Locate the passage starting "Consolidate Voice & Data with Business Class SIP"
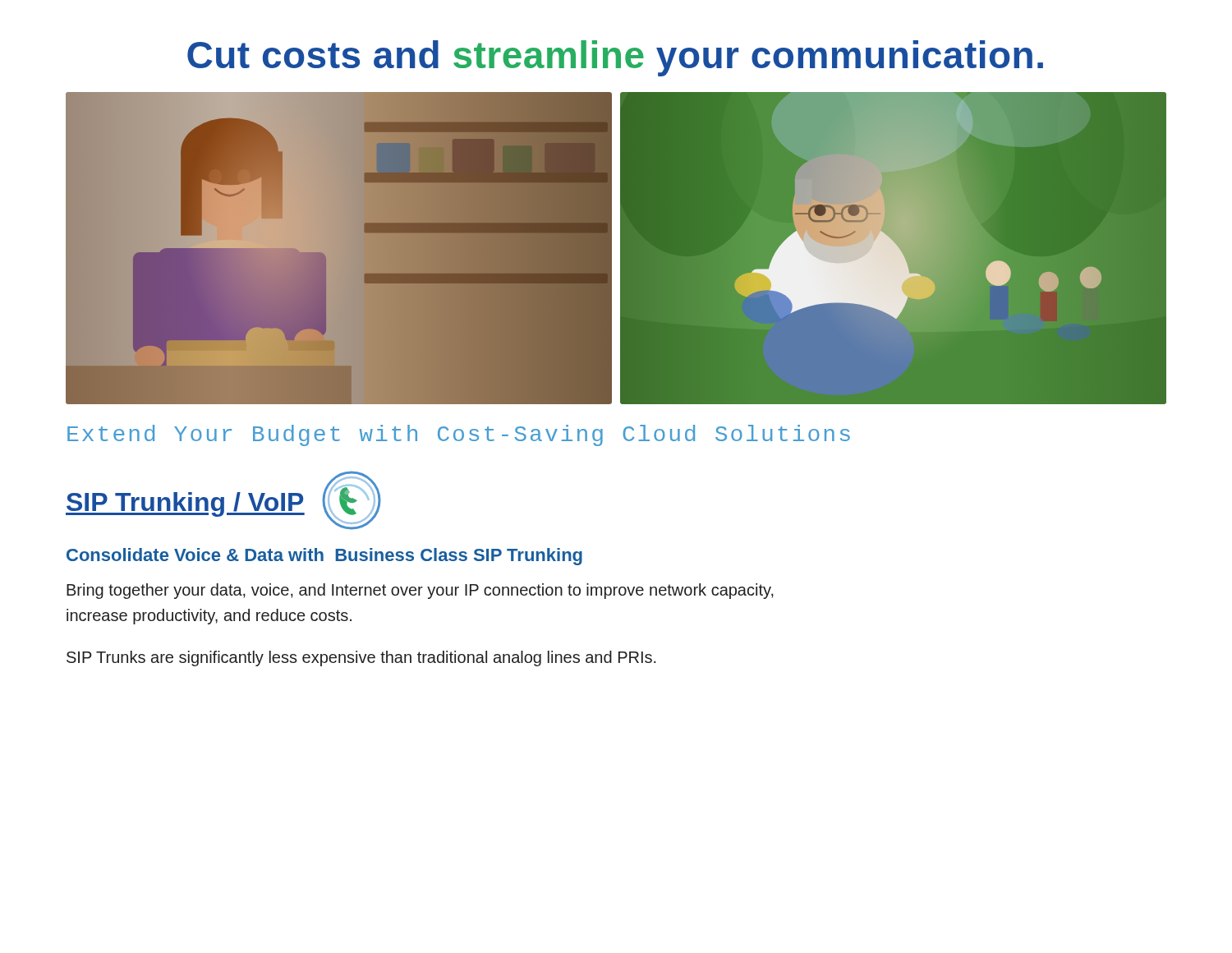Screen dimensions: 953x1232 point(324,555)
